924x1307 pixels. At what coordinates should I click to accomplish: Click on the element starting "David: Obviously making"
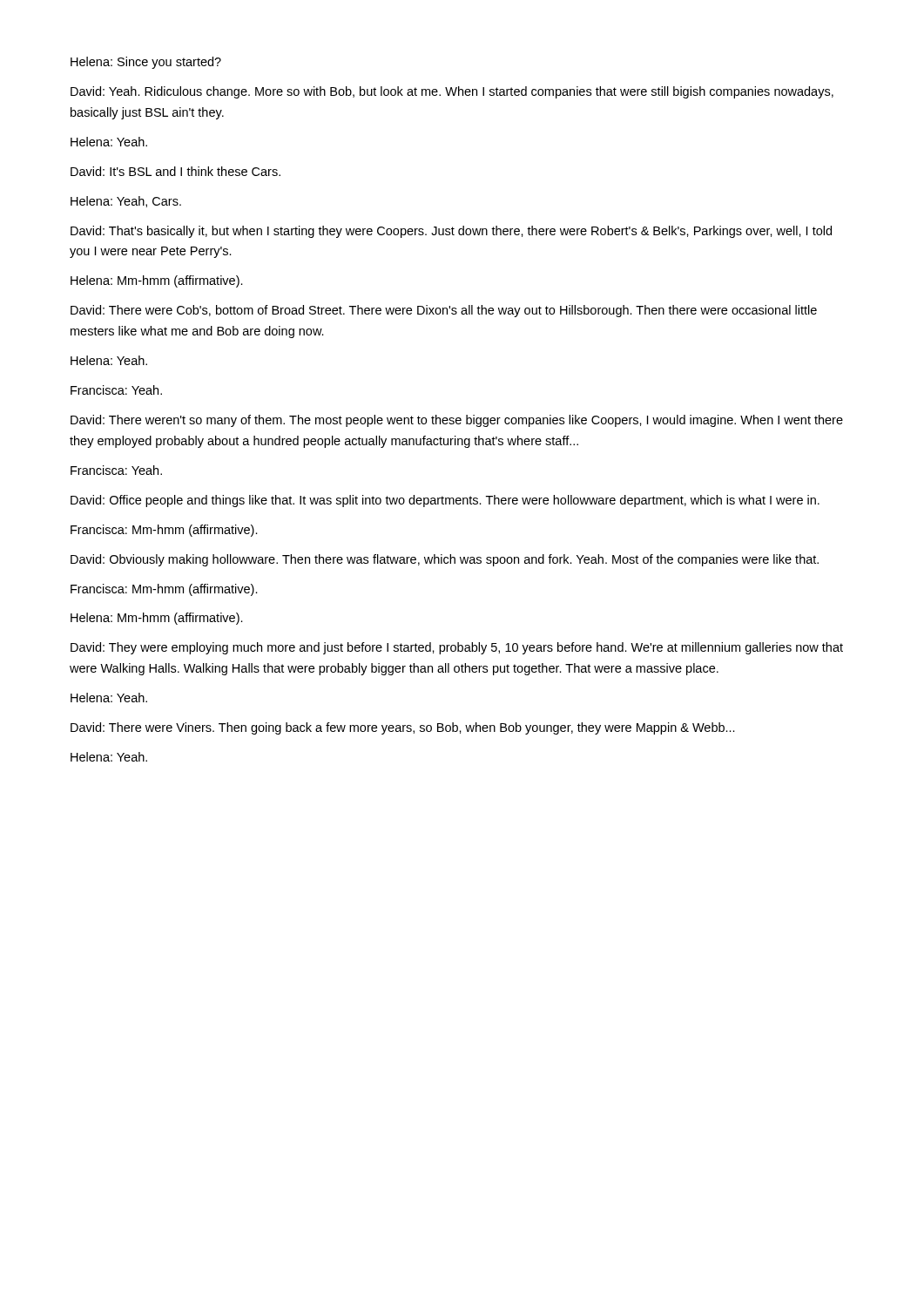pyautogui.click(x=462, y=560)
